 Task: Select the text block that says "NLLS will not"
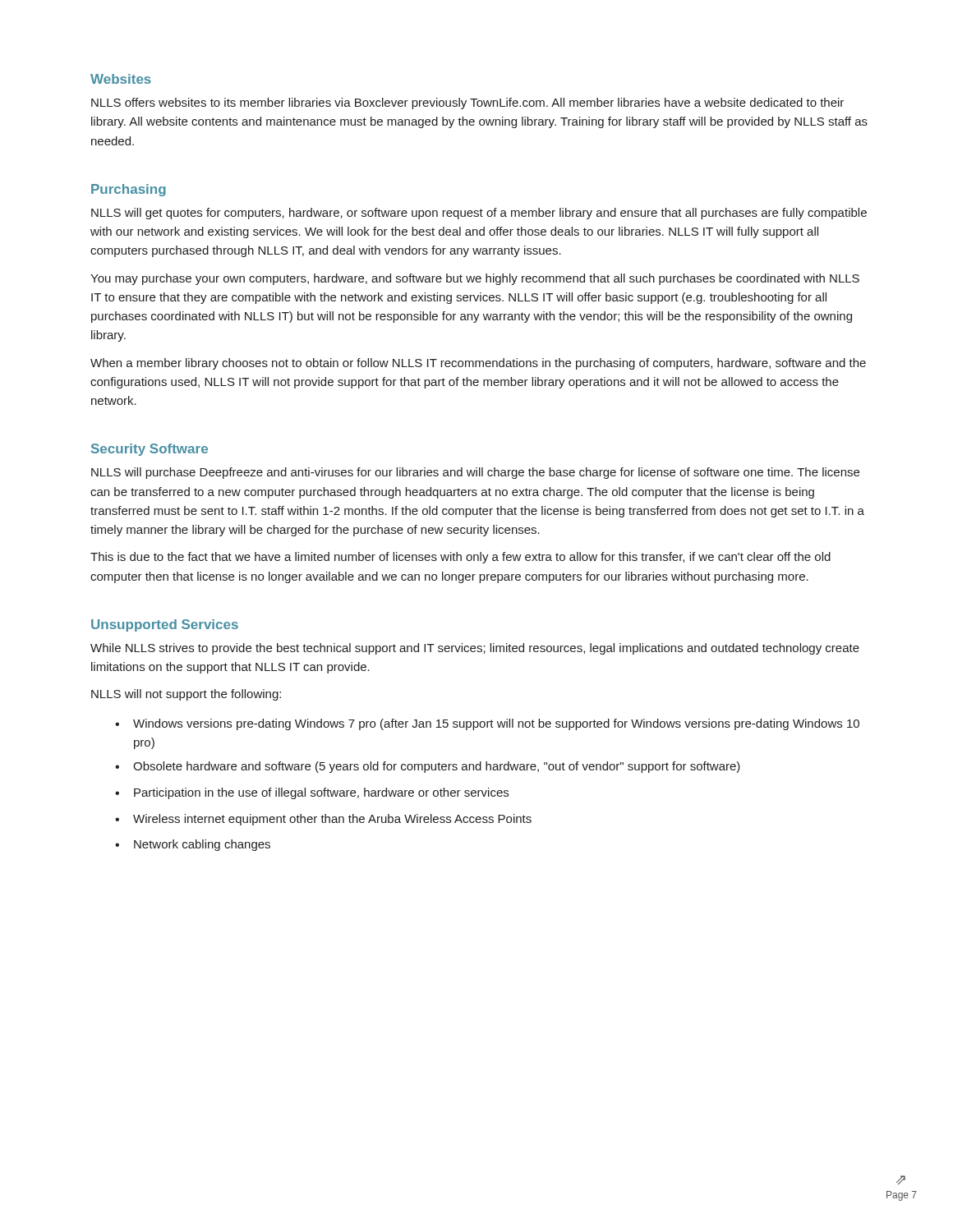click(186, 694)
